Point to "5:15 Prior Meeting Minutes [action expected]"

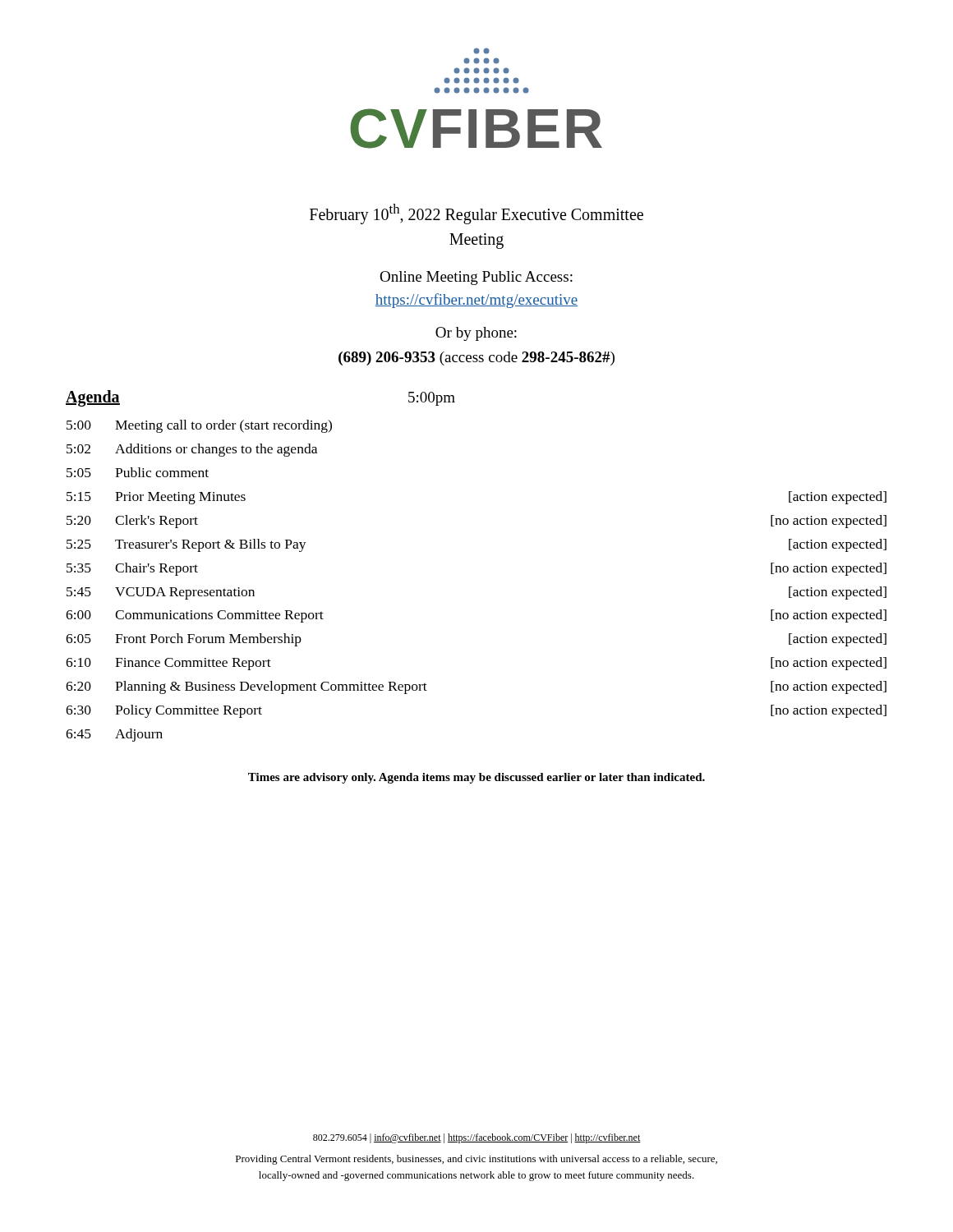(x=179, y=497)
